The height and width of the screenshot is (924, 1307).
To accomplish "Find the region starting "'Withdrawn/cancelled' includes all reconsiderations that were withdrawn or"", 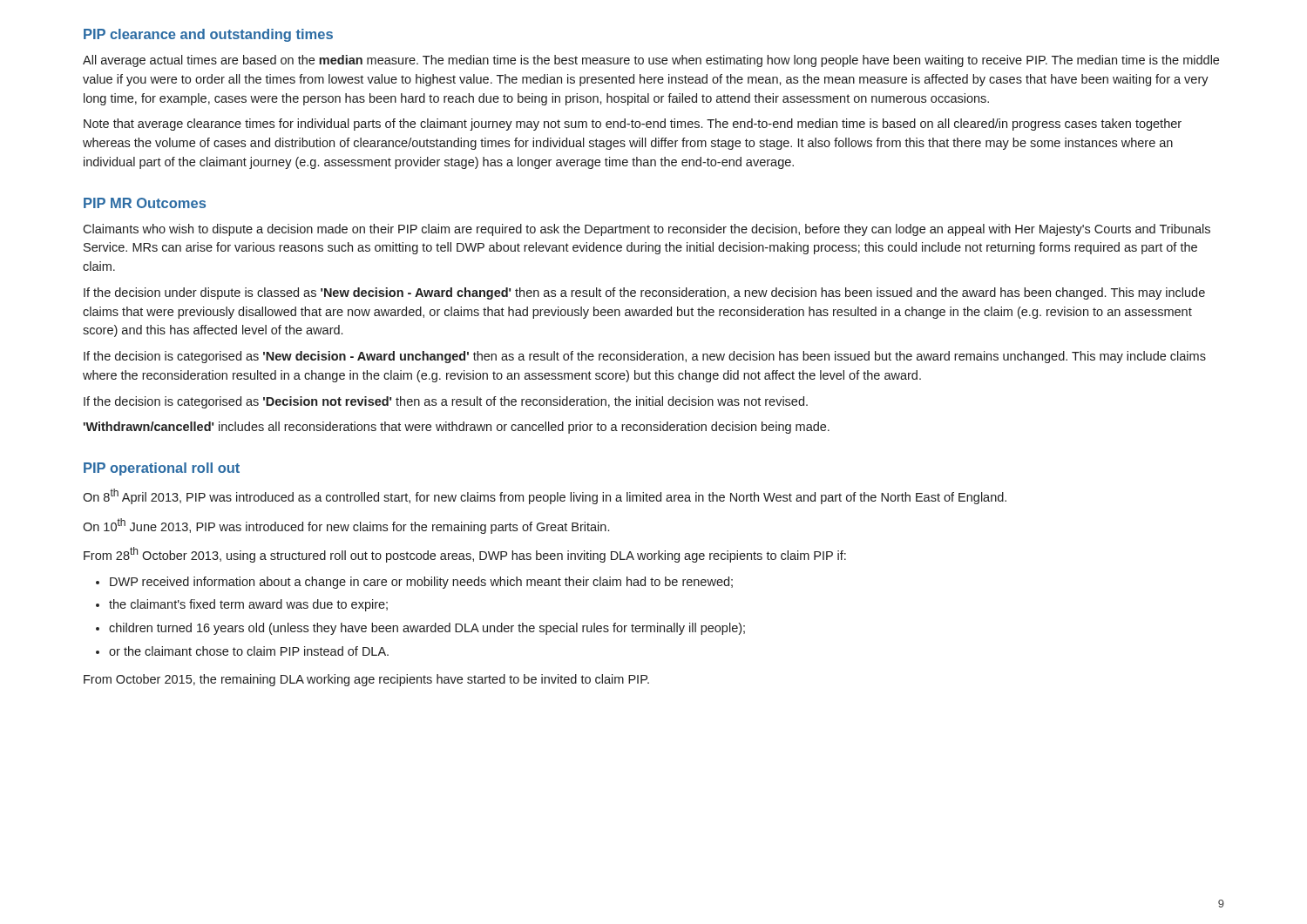I will 456,427.
